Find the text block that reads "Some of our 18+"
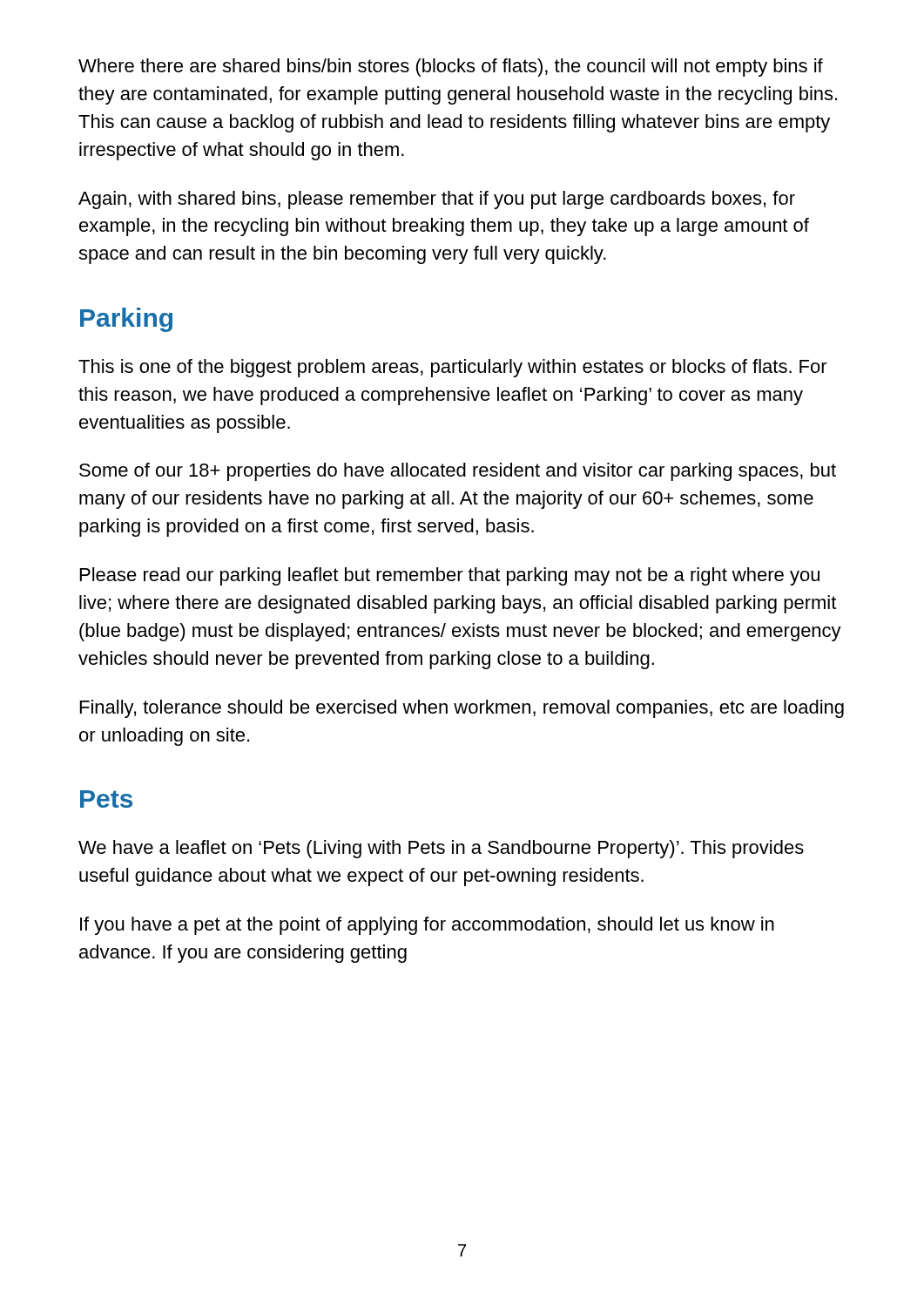Viewport: 924px width, 1307px height. point(457,498)
